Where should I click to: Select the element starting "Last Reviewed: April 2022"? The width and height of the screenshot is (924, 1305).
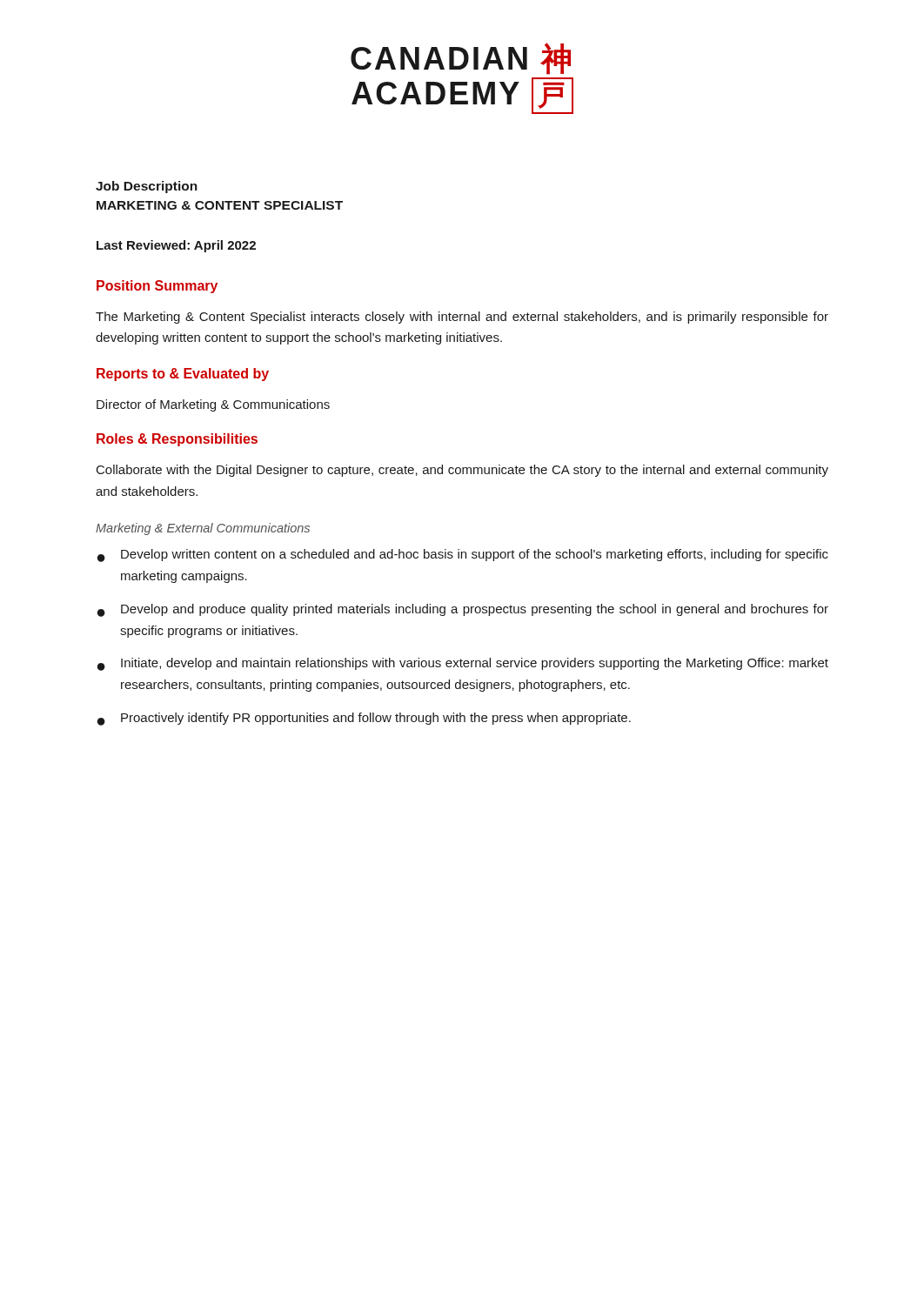click(x=176, y=245)
